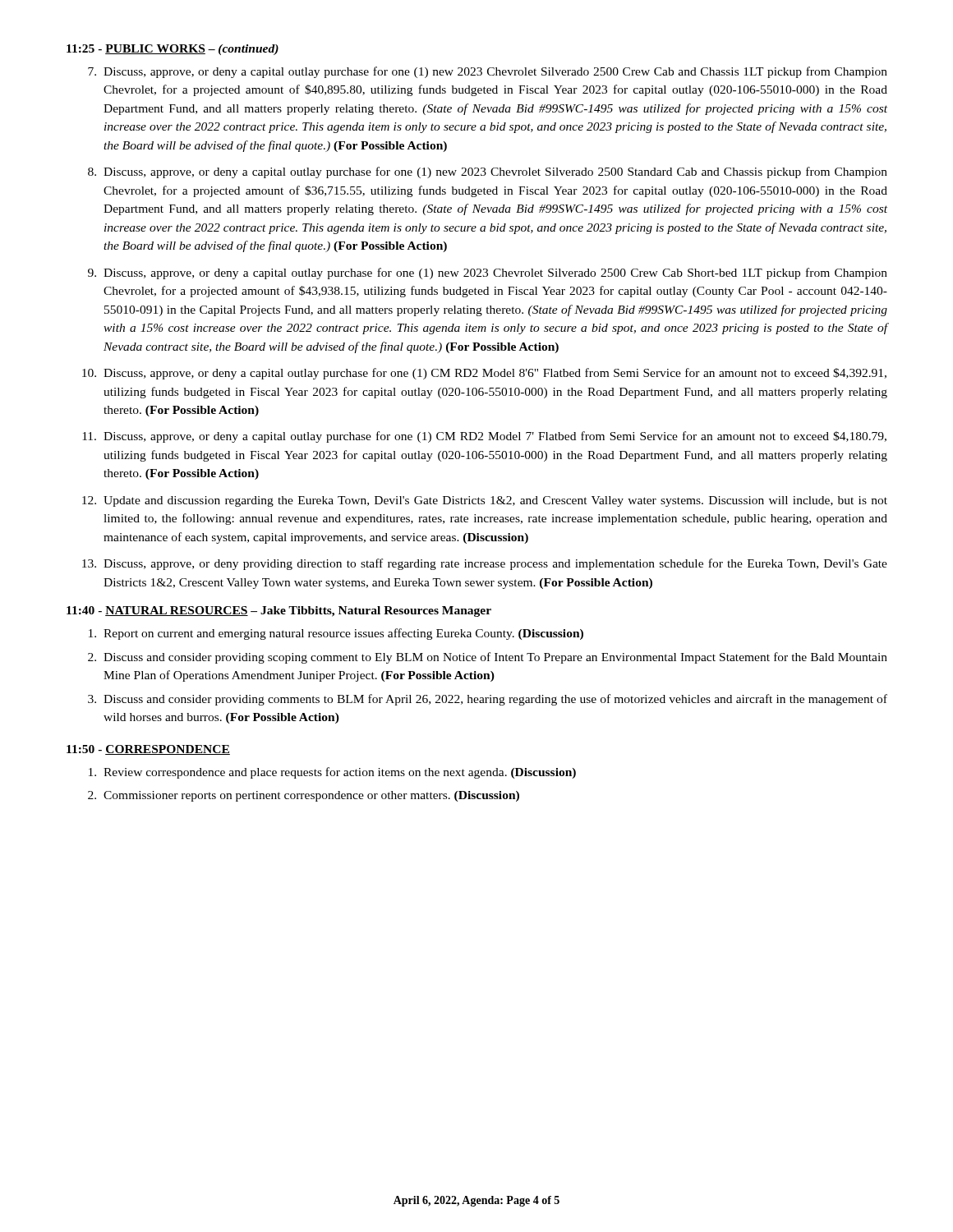Viewport: 953px width, 1232px height.
Task: Find the section header with the text "11:25 - PUBLIC WORKS – (continued)"
Action: point(172,48)
